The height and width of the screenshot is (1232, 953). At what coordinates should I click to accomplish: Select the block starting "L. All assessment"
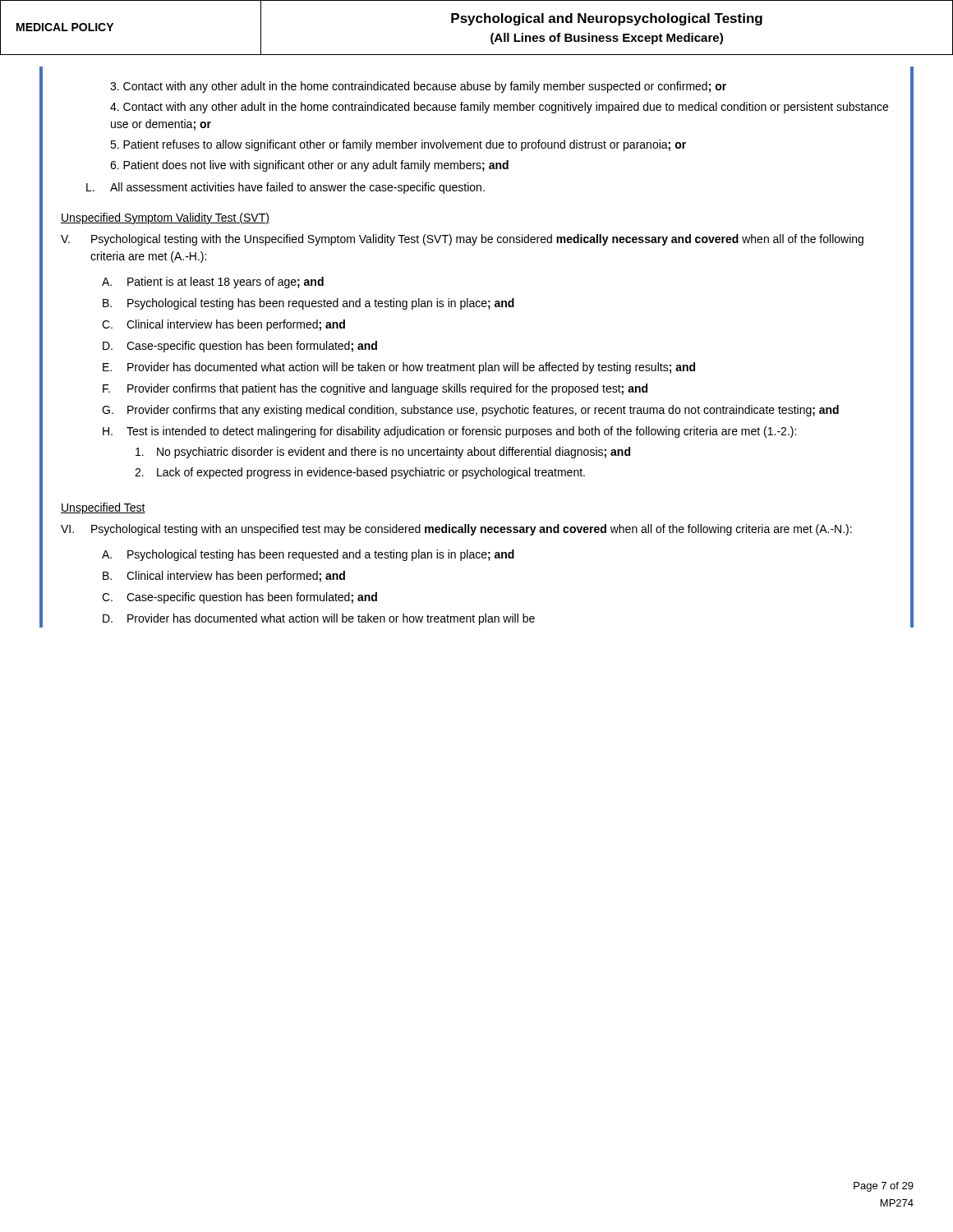coord(285,188)
